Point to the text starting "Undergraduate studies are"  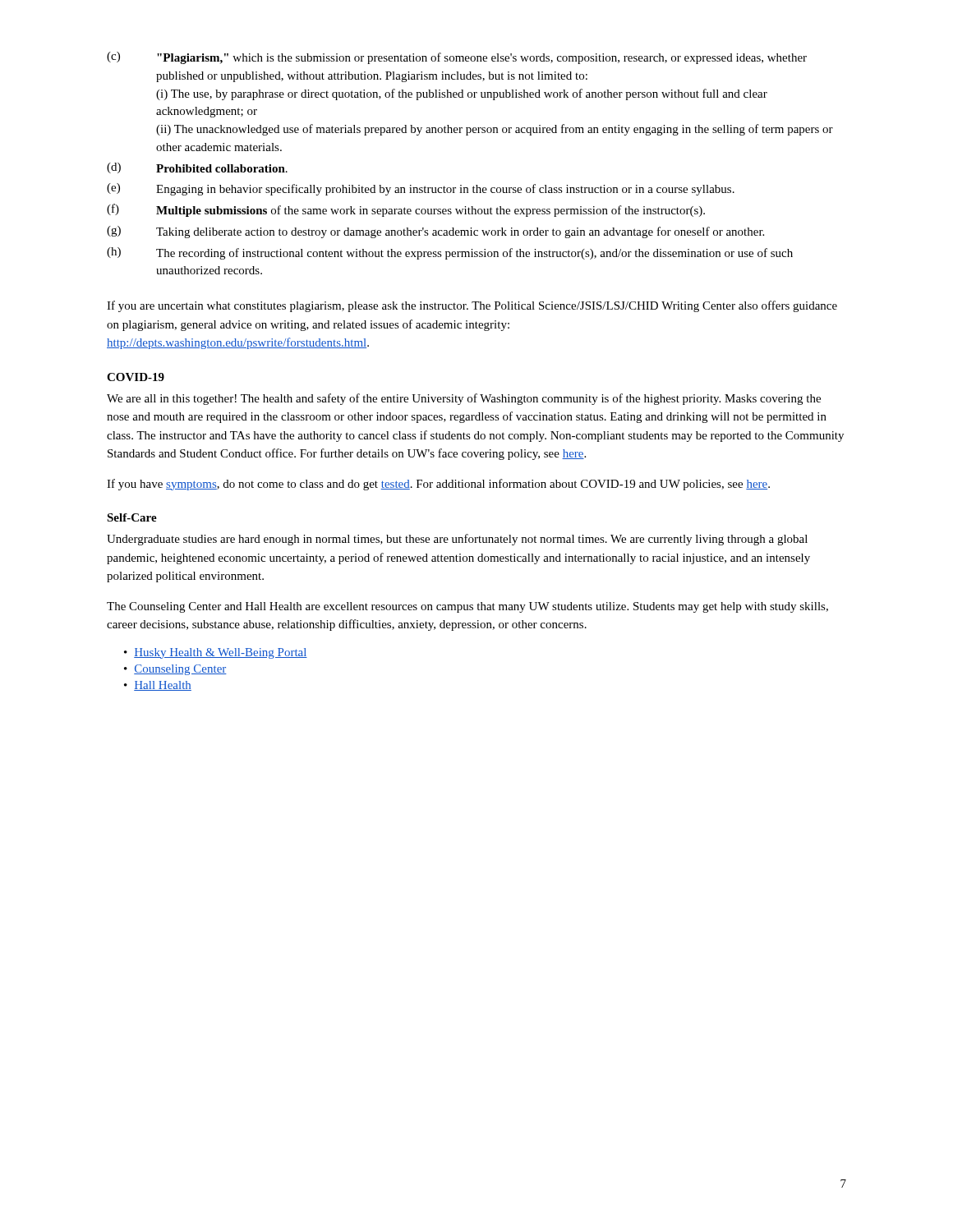click(459, 557)
